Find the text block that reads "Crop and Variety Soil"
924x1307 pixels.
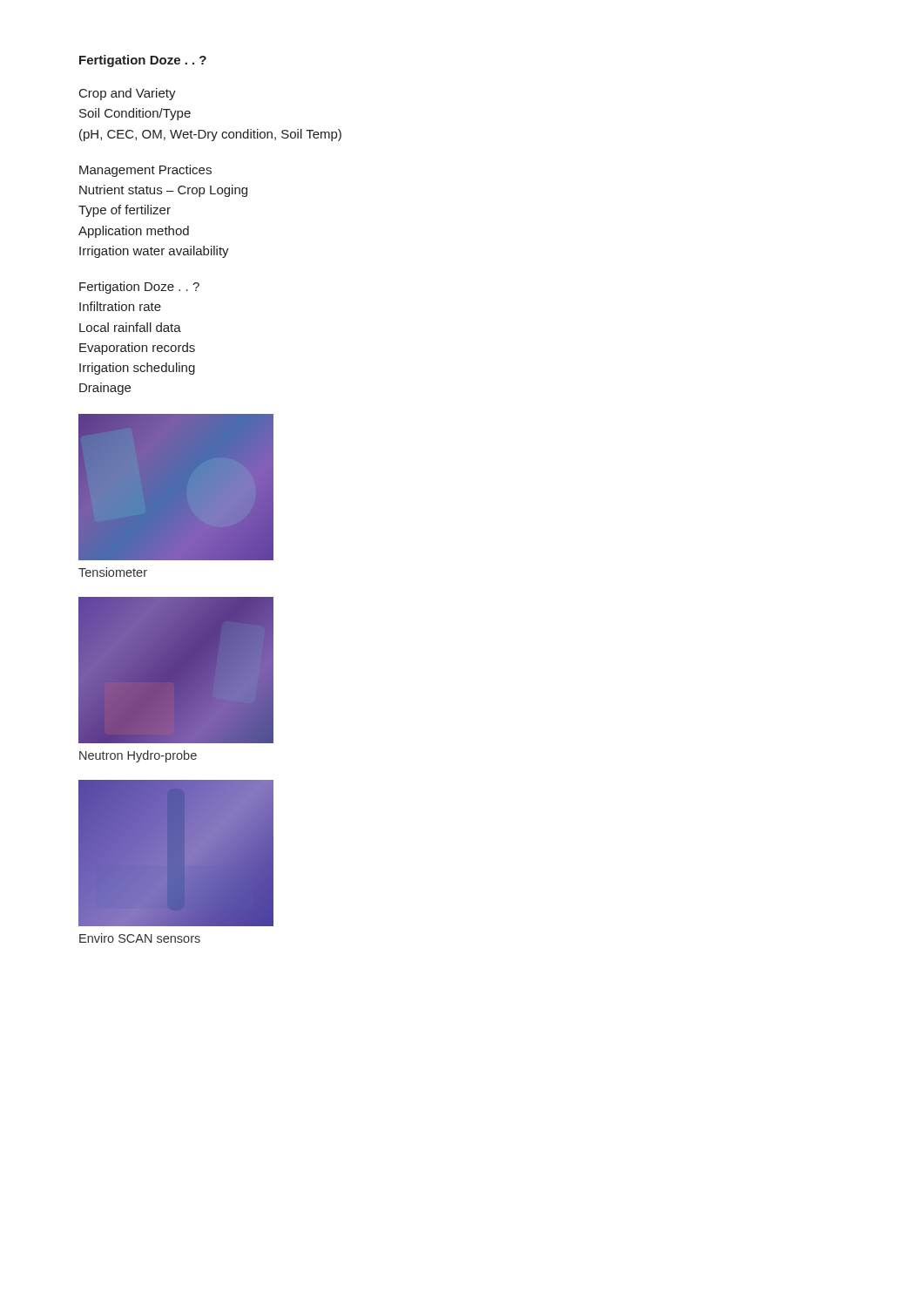(x=128, y=94)
